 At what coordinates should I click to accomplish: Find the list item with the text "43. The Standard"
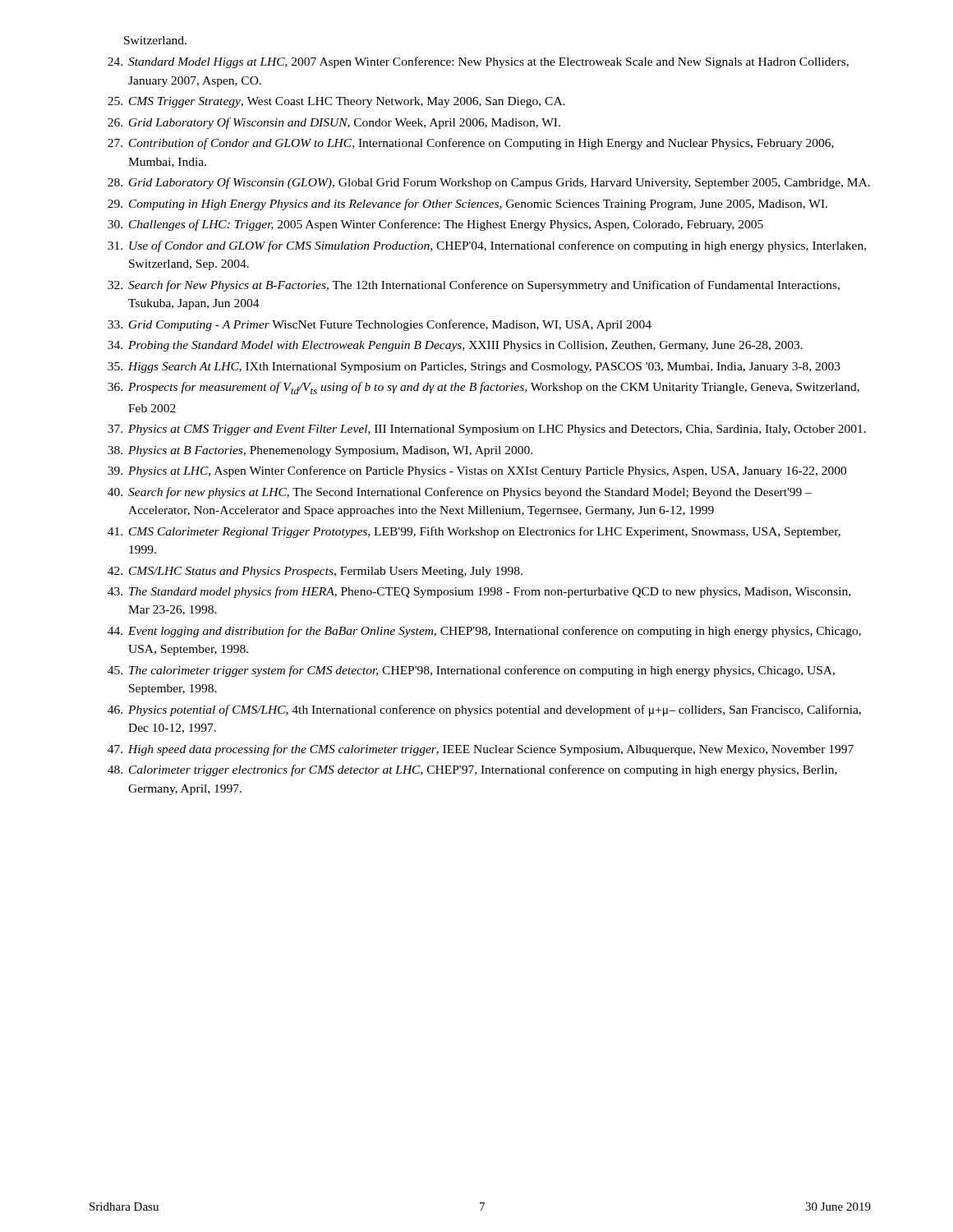480,601
